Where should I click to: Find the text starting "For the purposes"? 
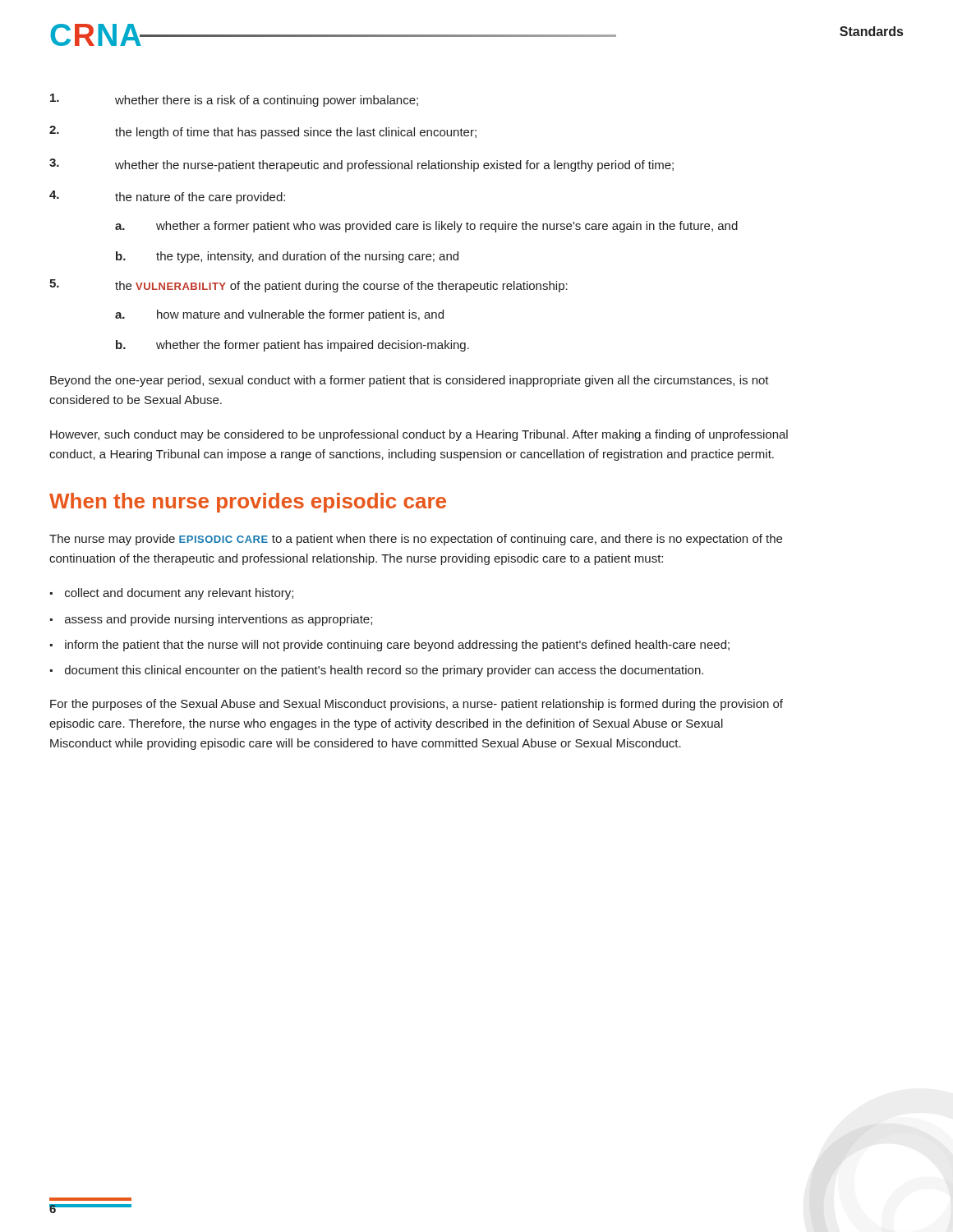[x=416, y=723]
